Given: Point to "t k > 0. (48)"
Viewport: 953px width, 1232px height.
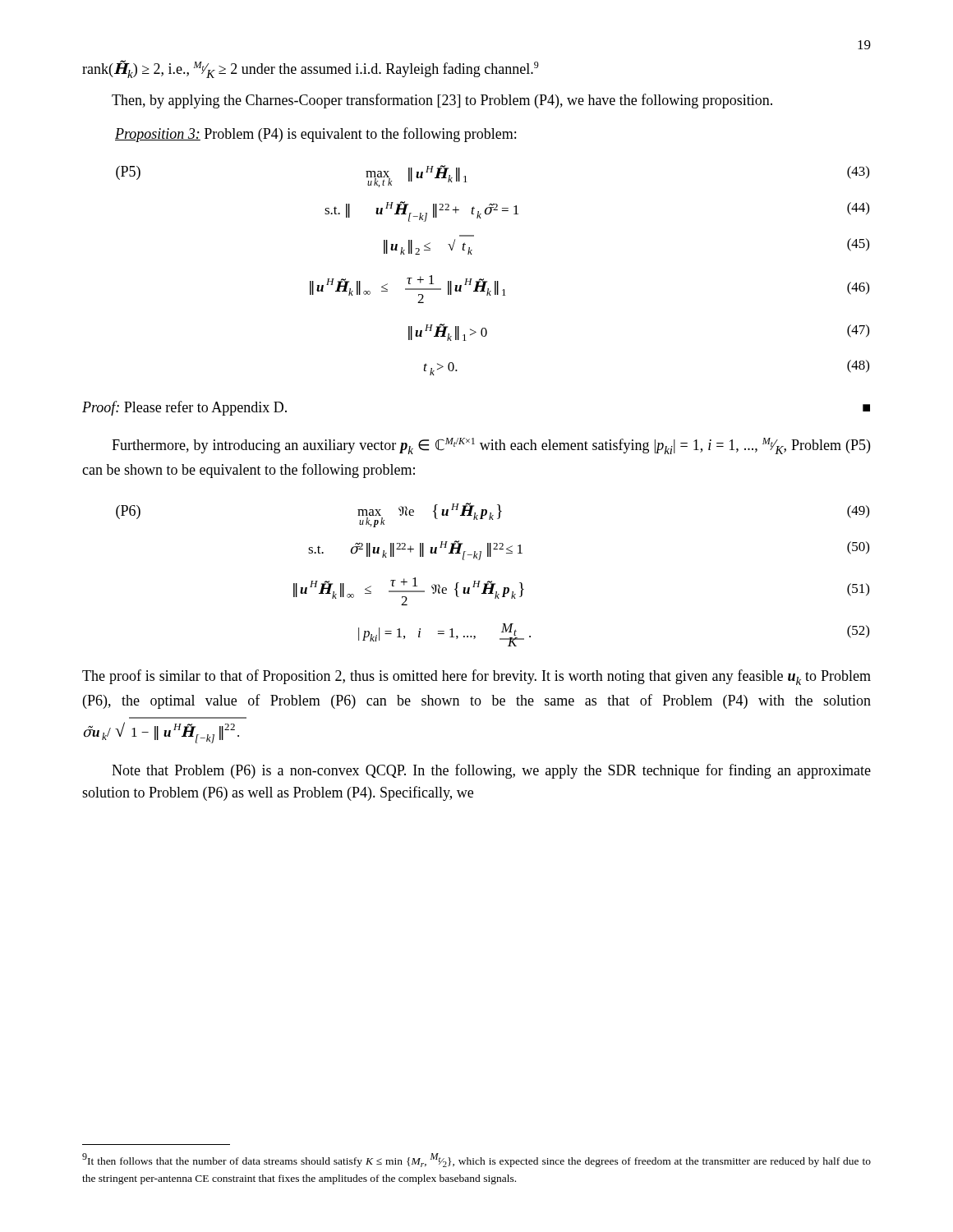Looking at the screenshot, I should tap(440, 368).
